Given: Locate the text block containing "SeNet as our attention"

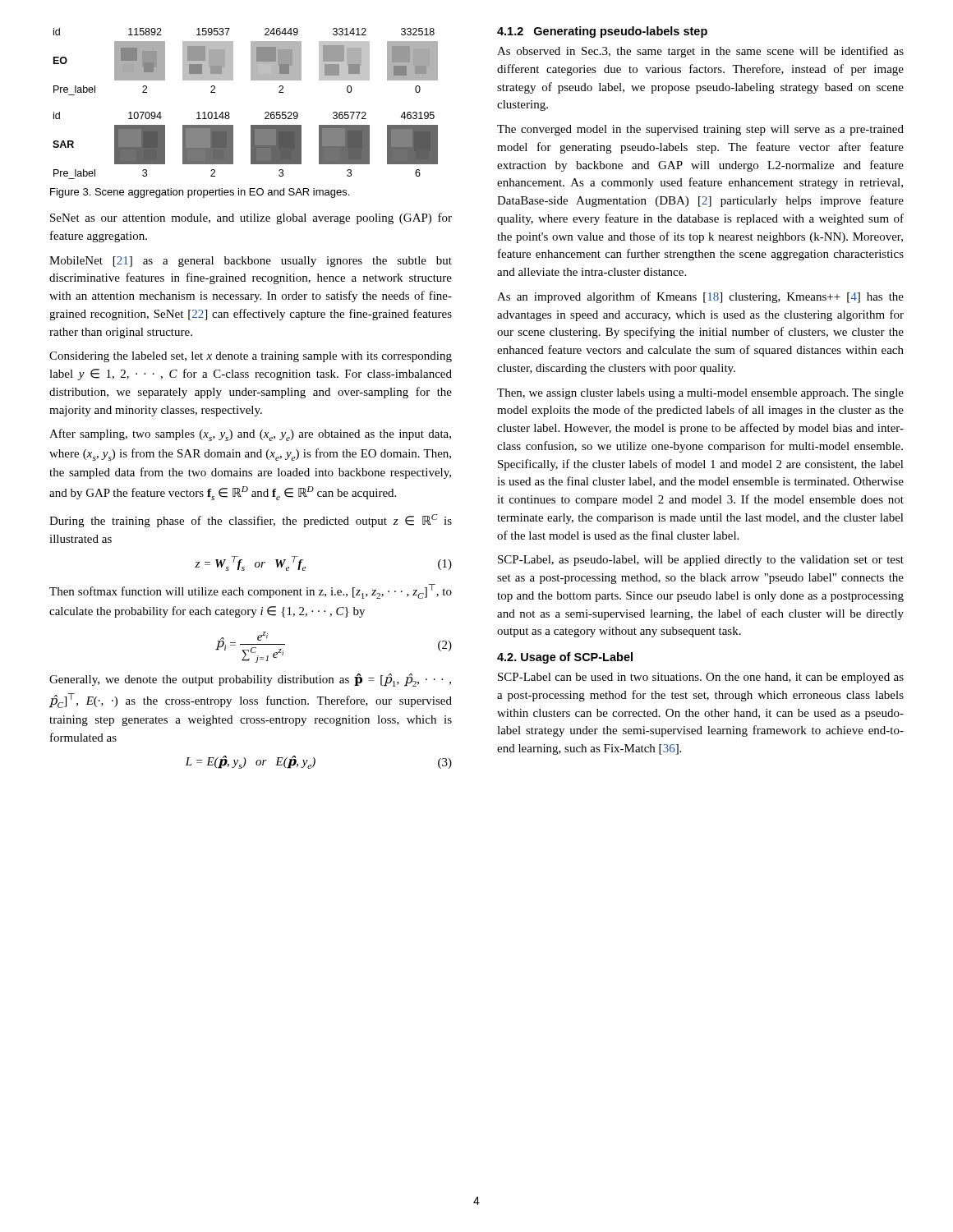Looking at the screenshot, I should click(x=251, y=379).
